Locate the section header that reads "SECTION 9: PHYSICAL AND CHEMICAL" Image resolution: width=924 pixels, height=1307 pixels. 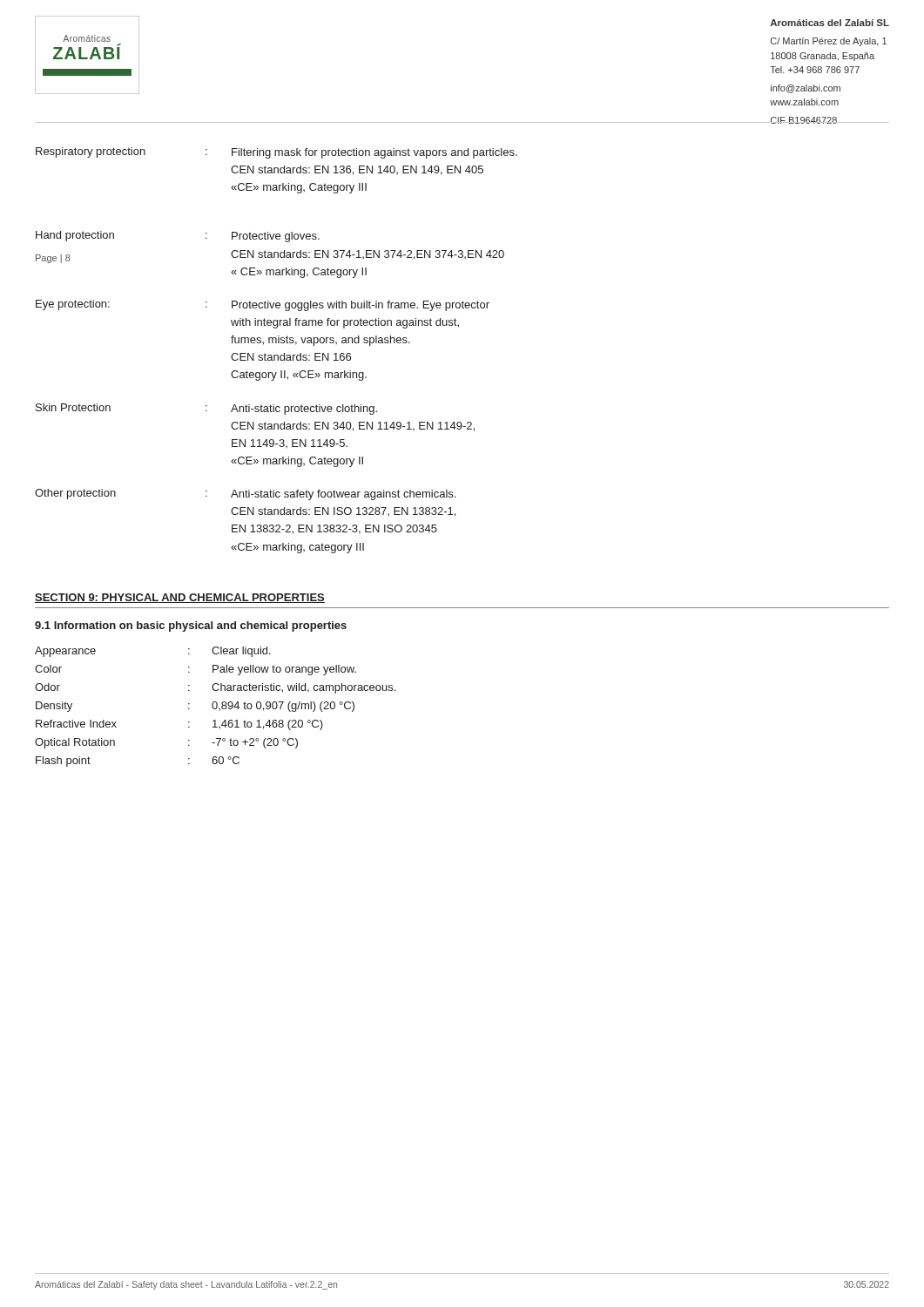click(x=180, y=597)
